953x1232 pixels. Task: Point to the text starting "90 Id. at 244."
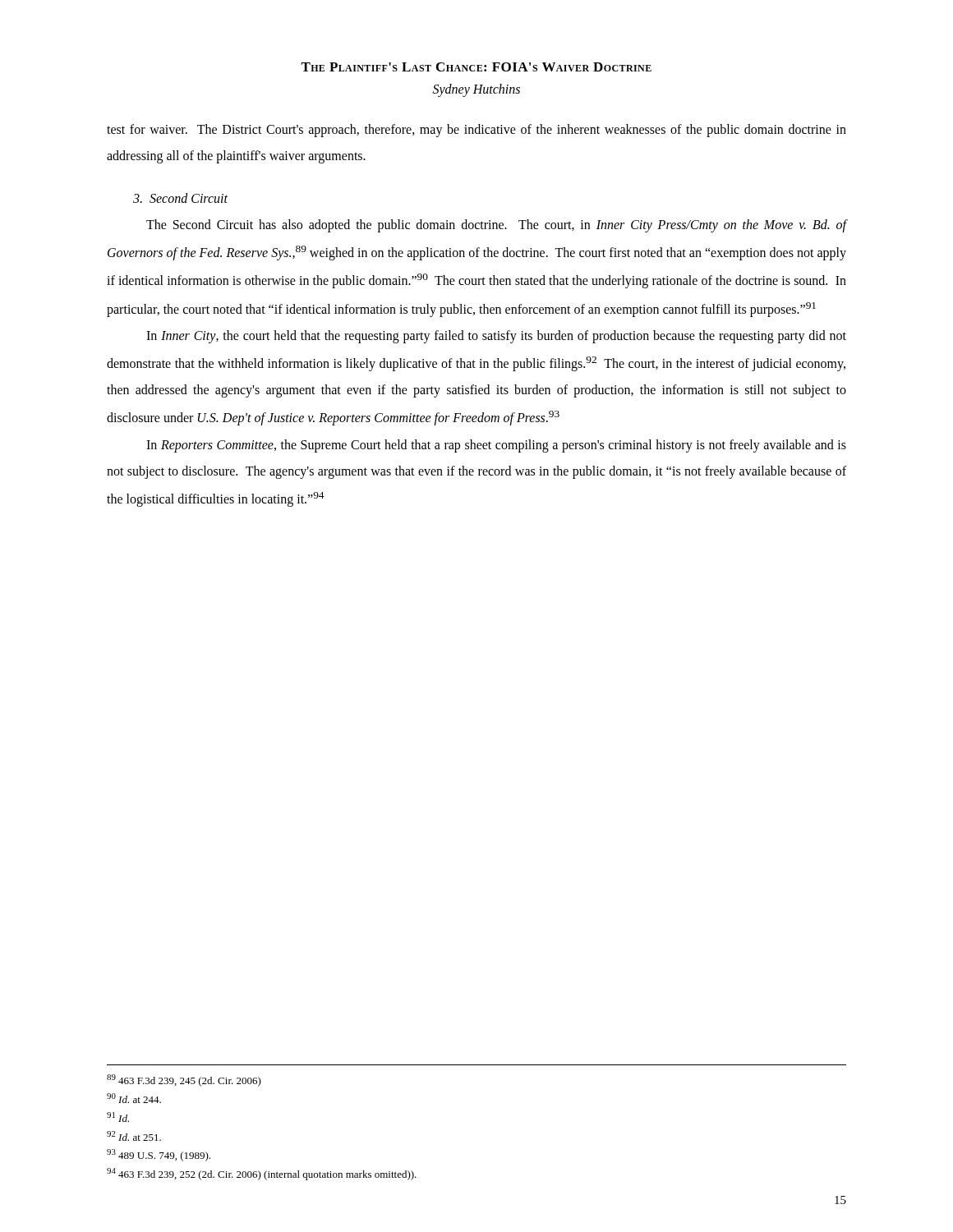(134, 1098)
